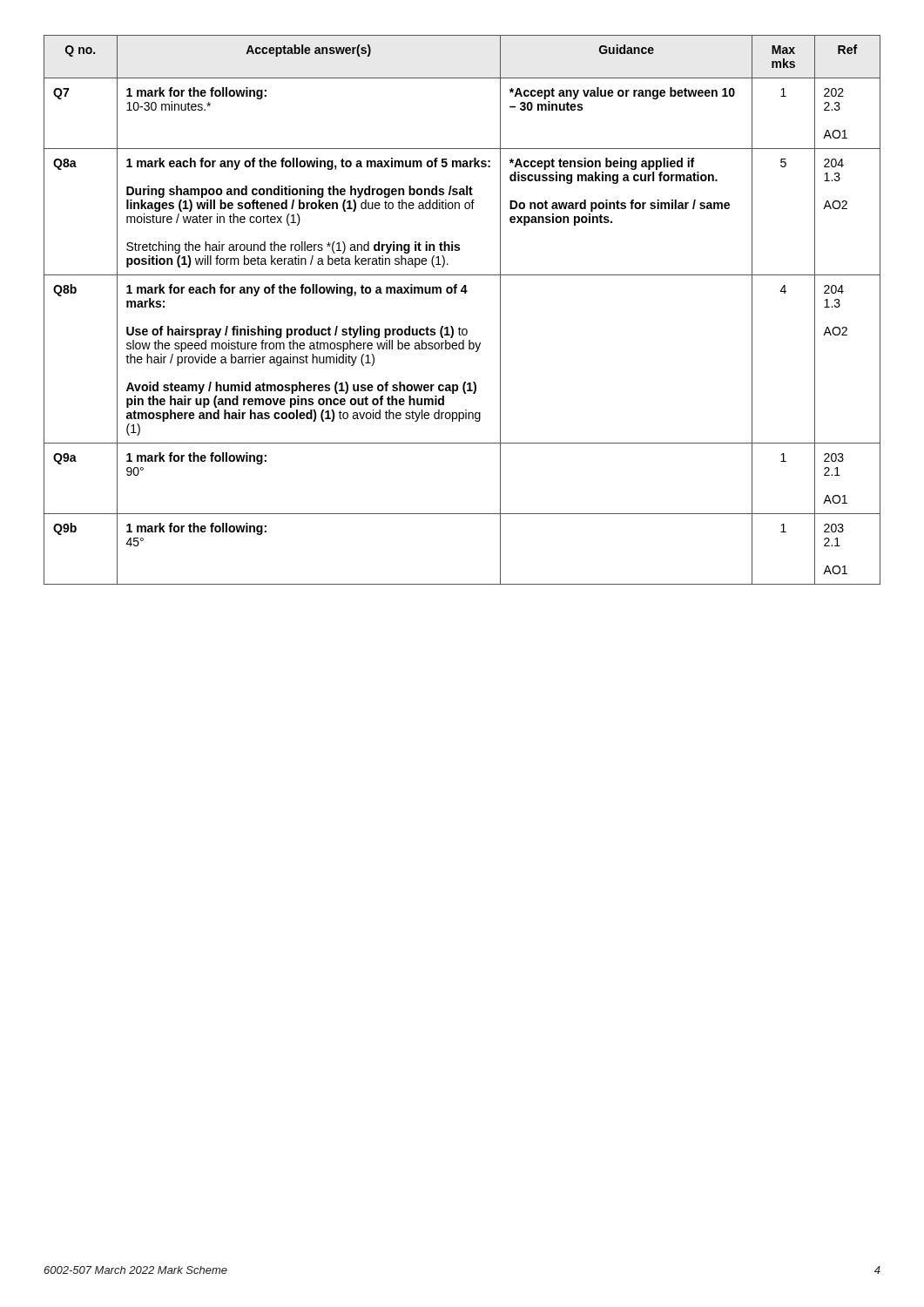Select the table that reads "Acceptable answer(s)"
Screen dimensions: 1307x924
pyautogui.click(x=462, y=310)
